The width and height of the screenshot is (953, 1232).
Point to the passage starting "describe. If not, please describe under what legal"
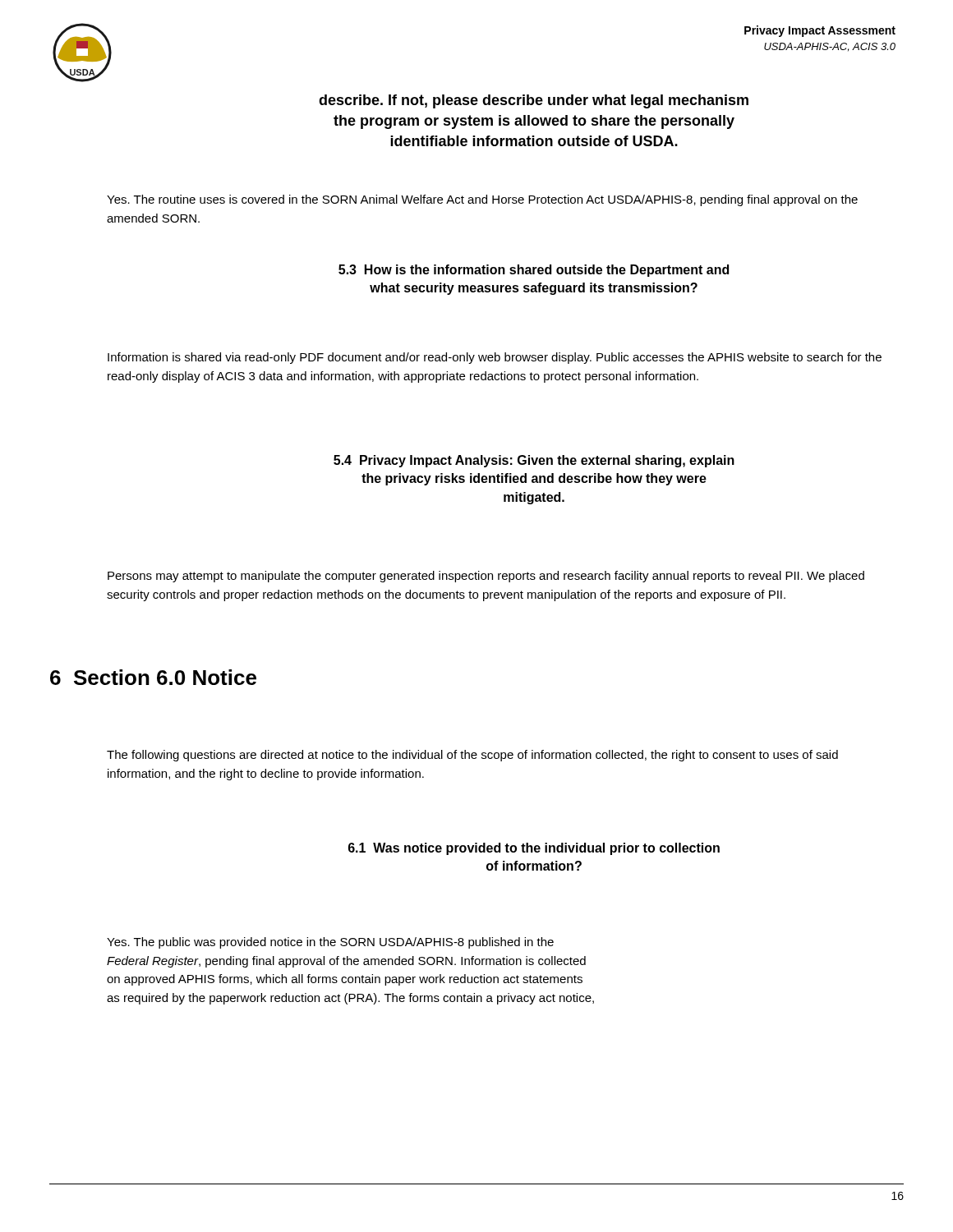click(534, 121)
